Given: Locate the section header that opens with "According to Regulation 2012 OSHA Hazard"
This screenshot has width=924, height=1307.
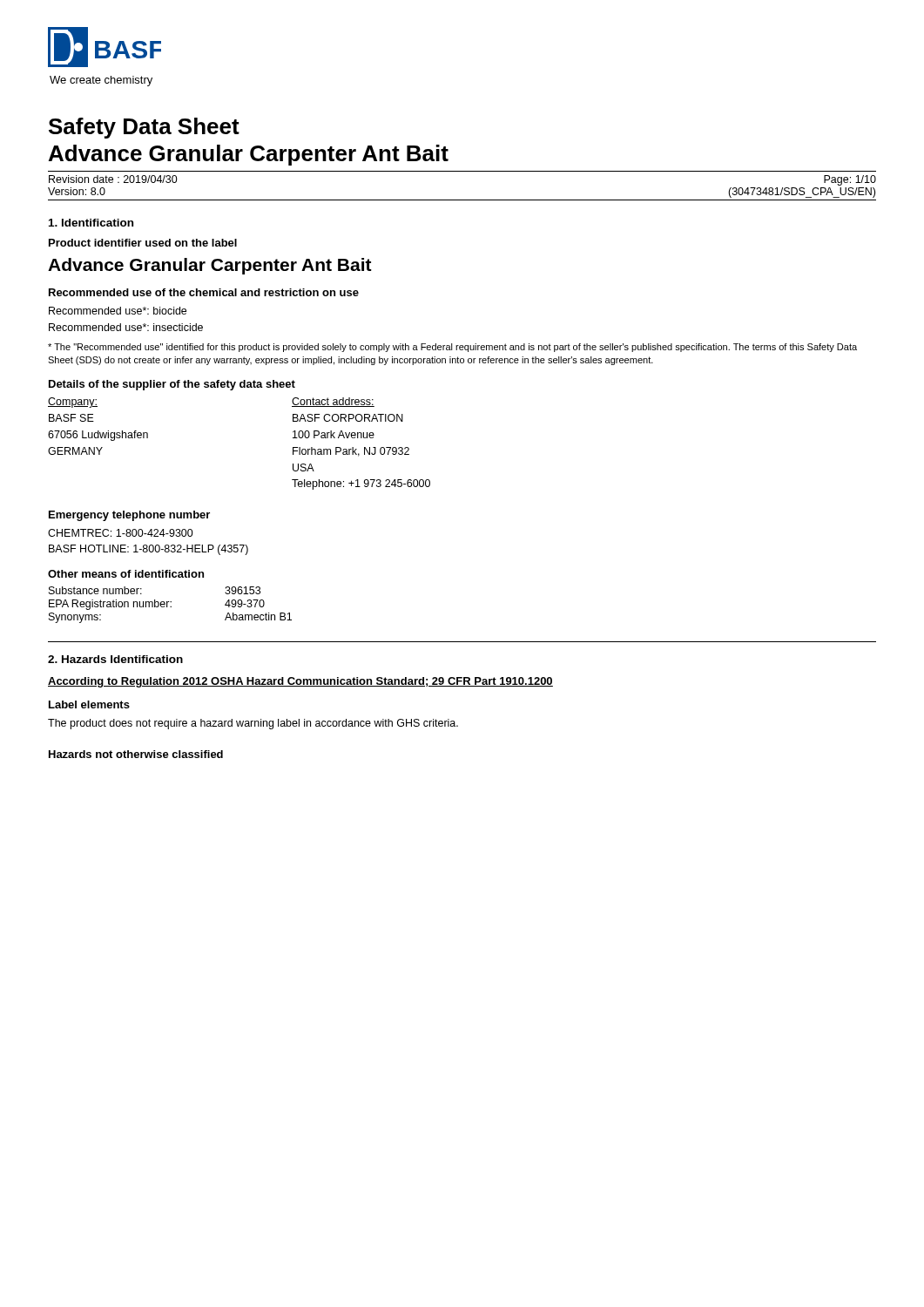Looking at the screenshot, I should click(300, 681).
